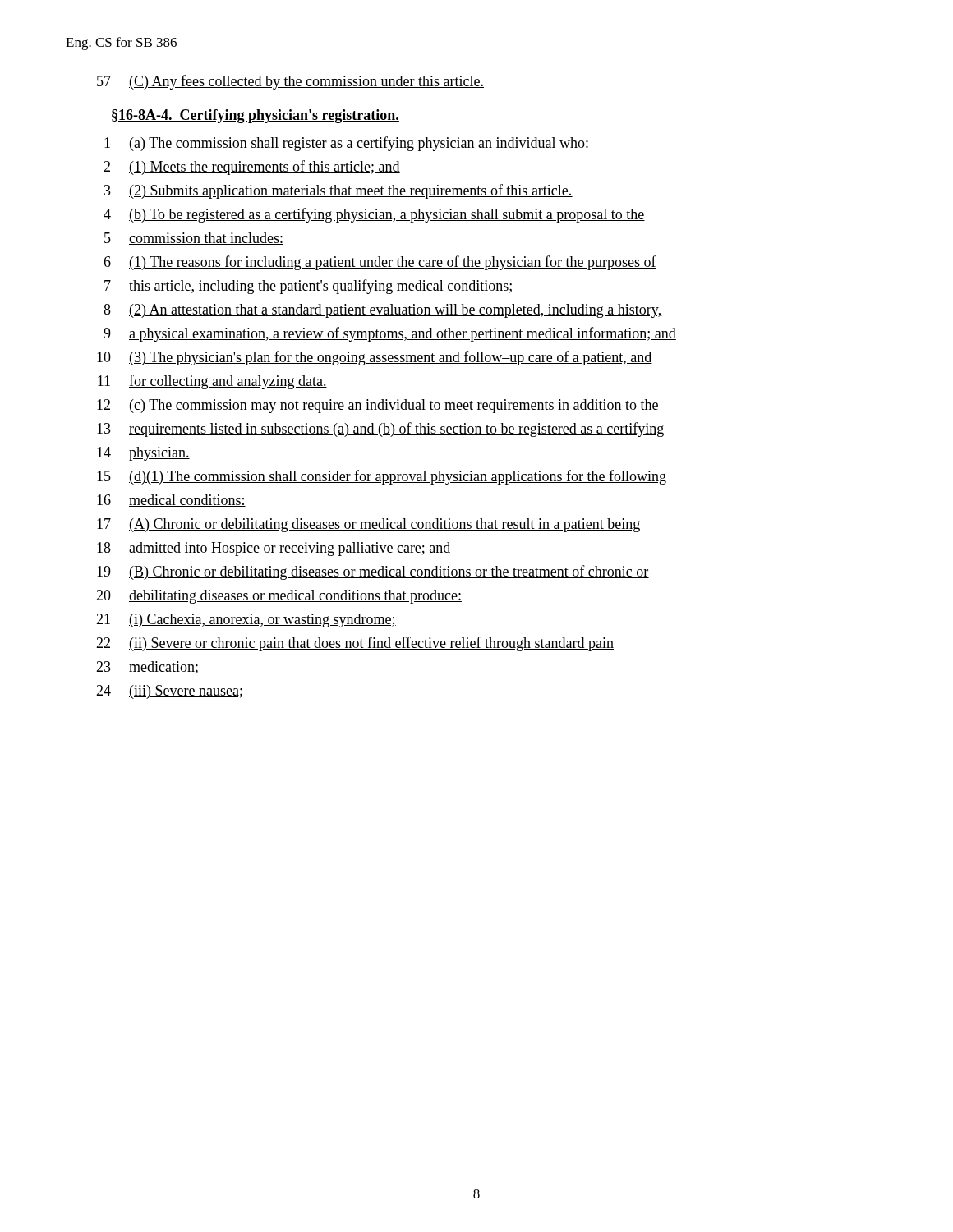Point to the block starting "5 commission that includes:"
The image size is (953, 1232).
[x=194, y=239]
